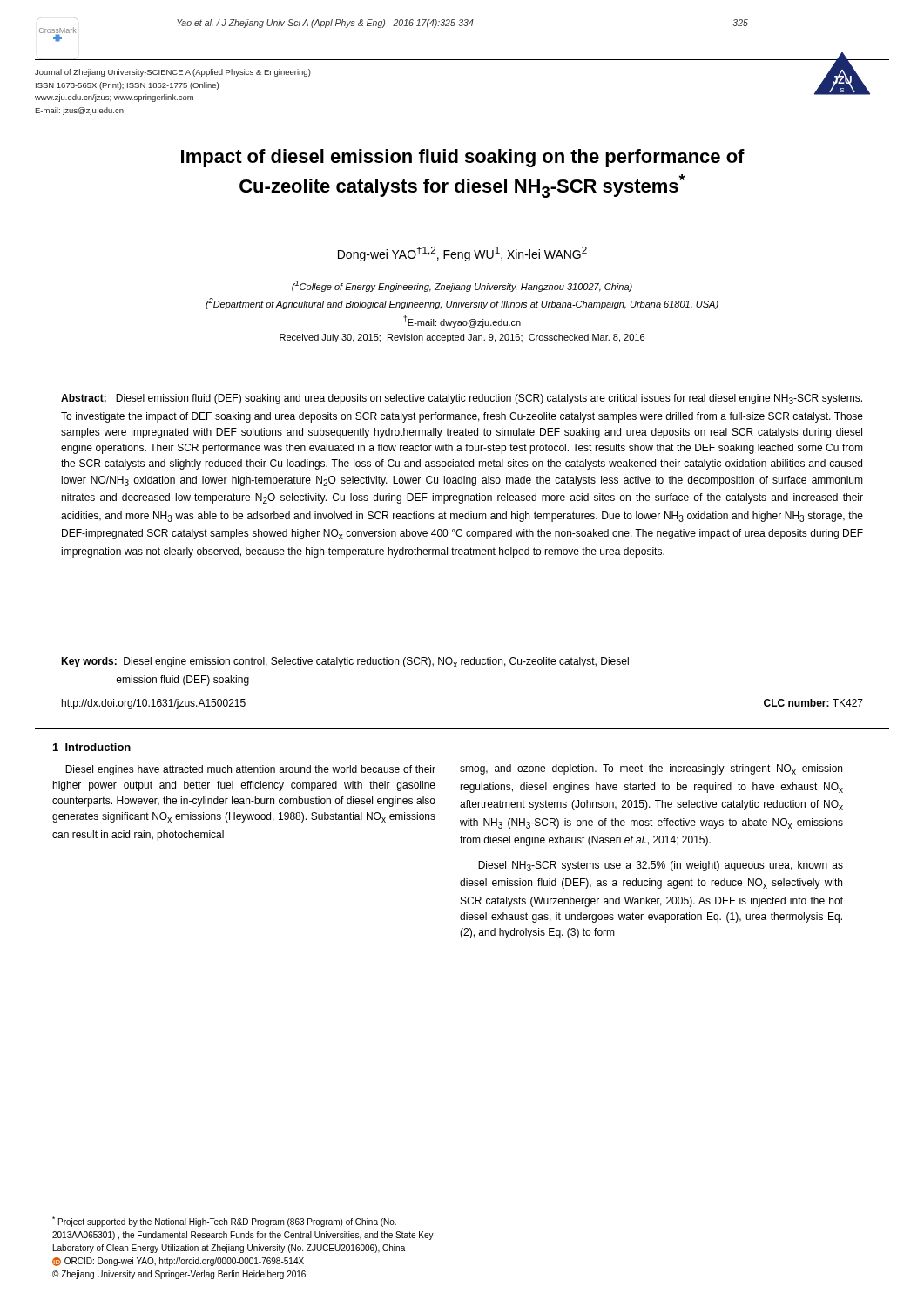924x1307 pixels.
Task: Find the text block that reads "Abstract: Diesel emission"
Action: (462, 475)
